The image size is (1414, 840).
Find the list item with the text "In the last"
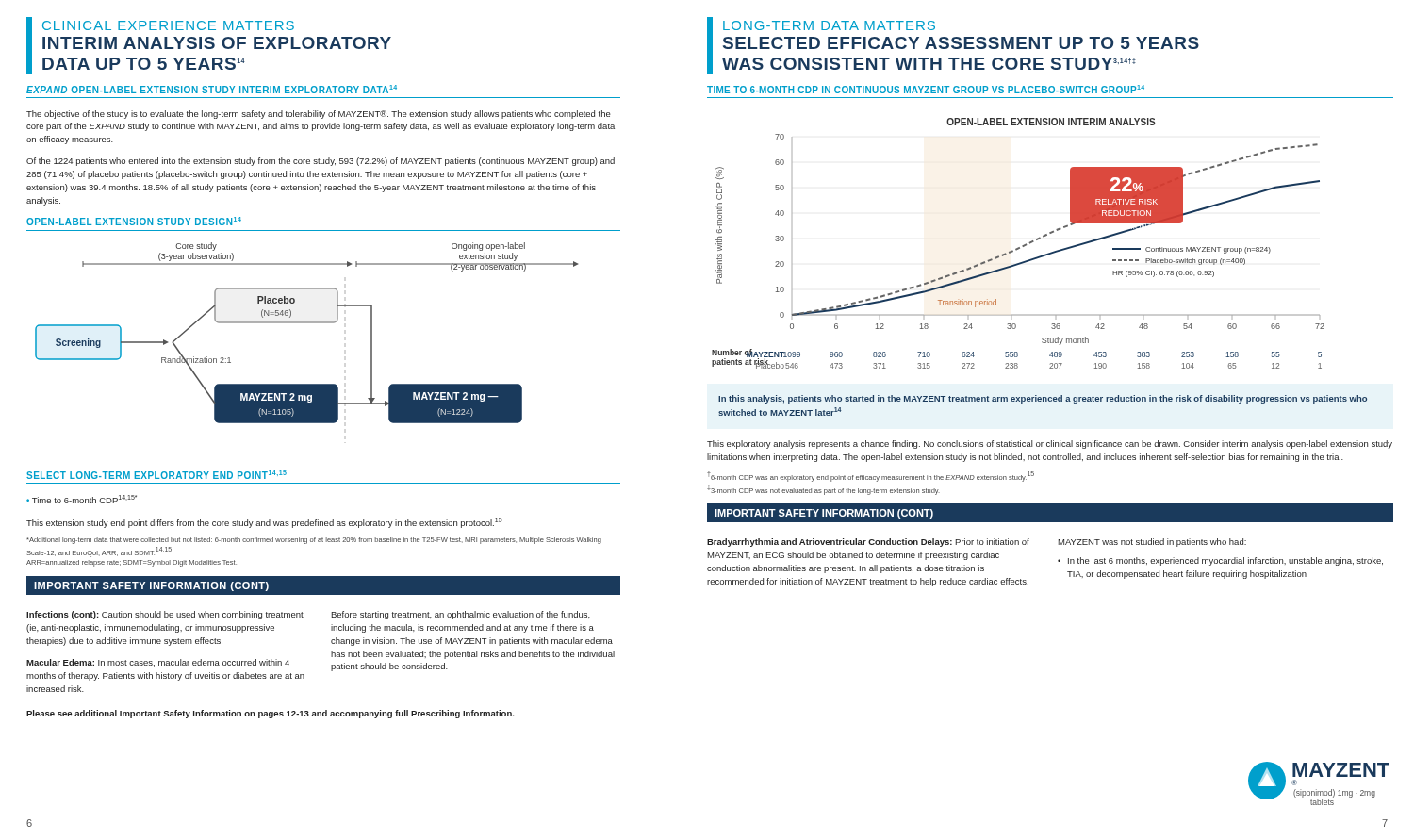(x=1230, y=567)
